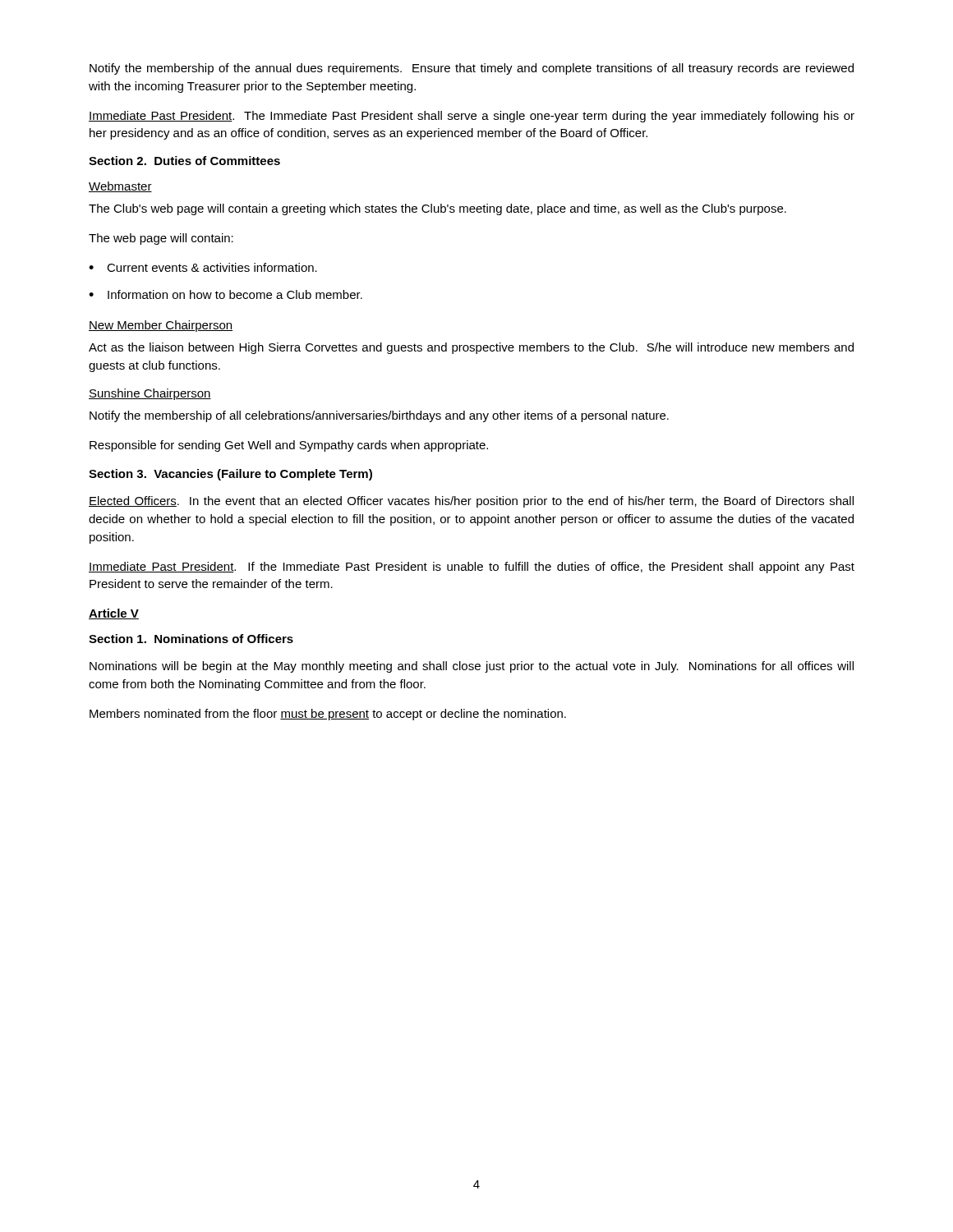Click on the text containing "The web page will contain:"
This screenshot has height=1232, width=953.
[x=161, y=238]
